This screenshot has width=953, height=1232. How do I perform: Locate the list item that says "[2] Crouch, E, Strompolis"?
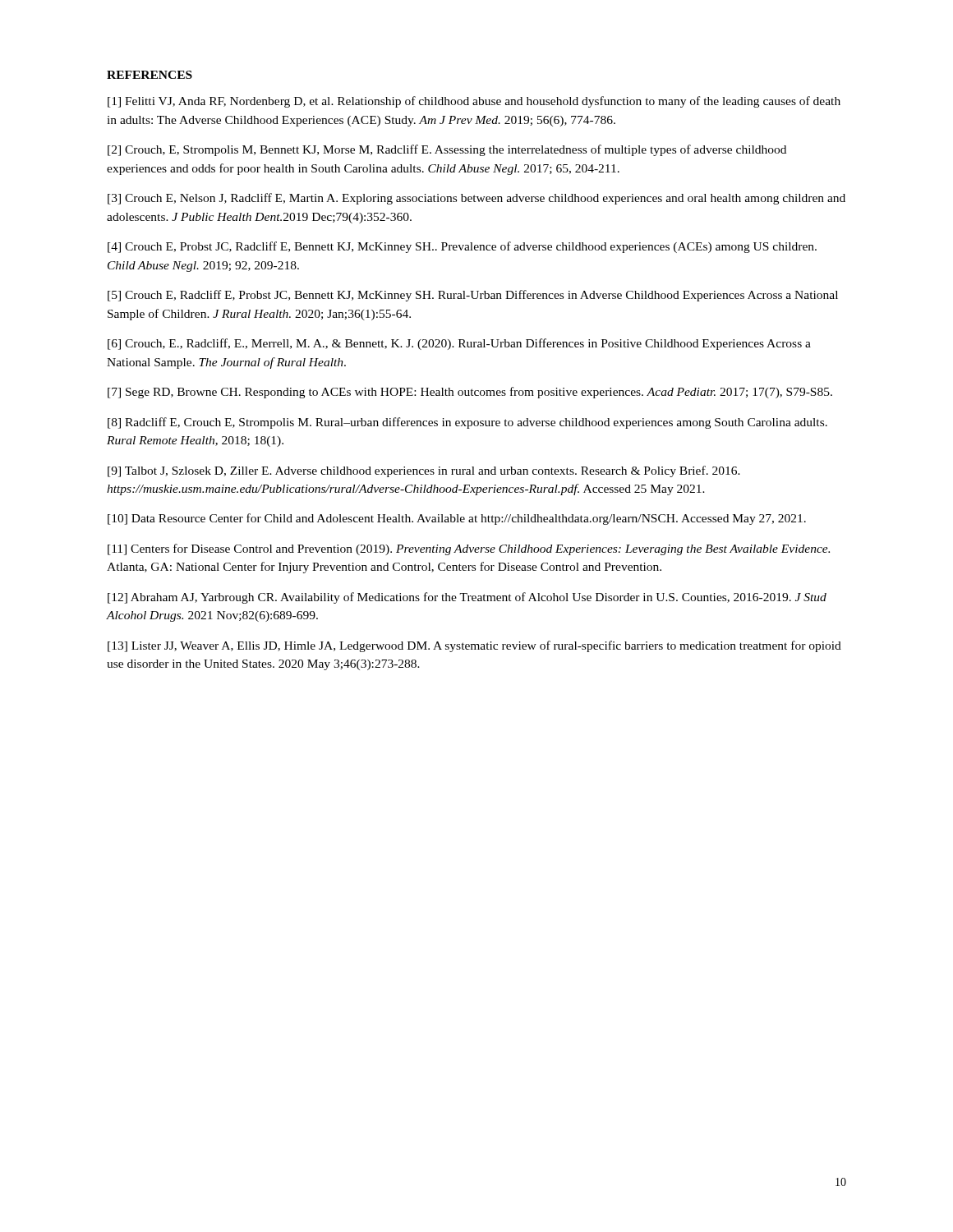(447, 159)
